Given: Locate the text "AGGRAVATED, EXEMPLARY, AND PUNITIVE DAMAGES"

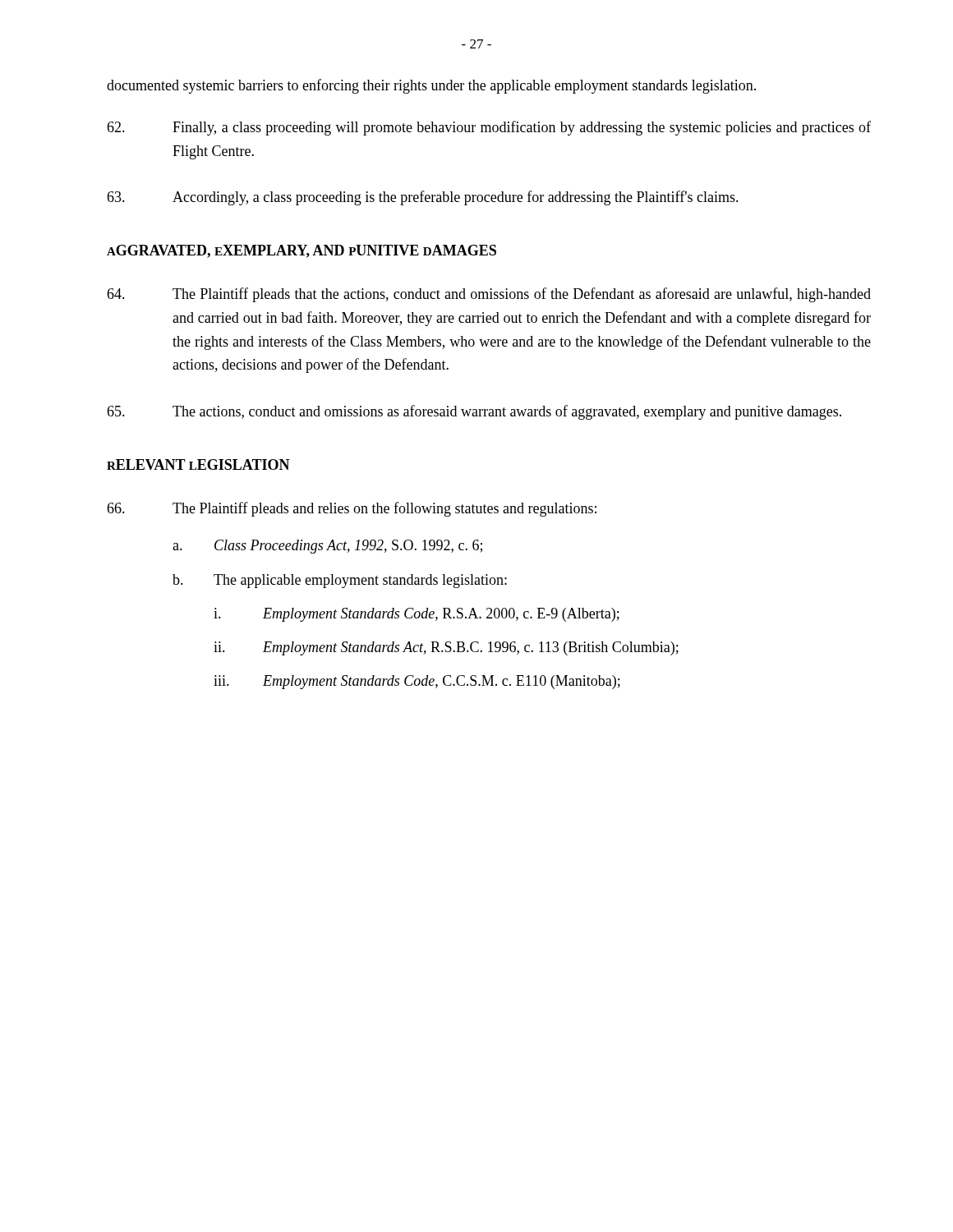Looking at the screenshot, I should 302,251.
